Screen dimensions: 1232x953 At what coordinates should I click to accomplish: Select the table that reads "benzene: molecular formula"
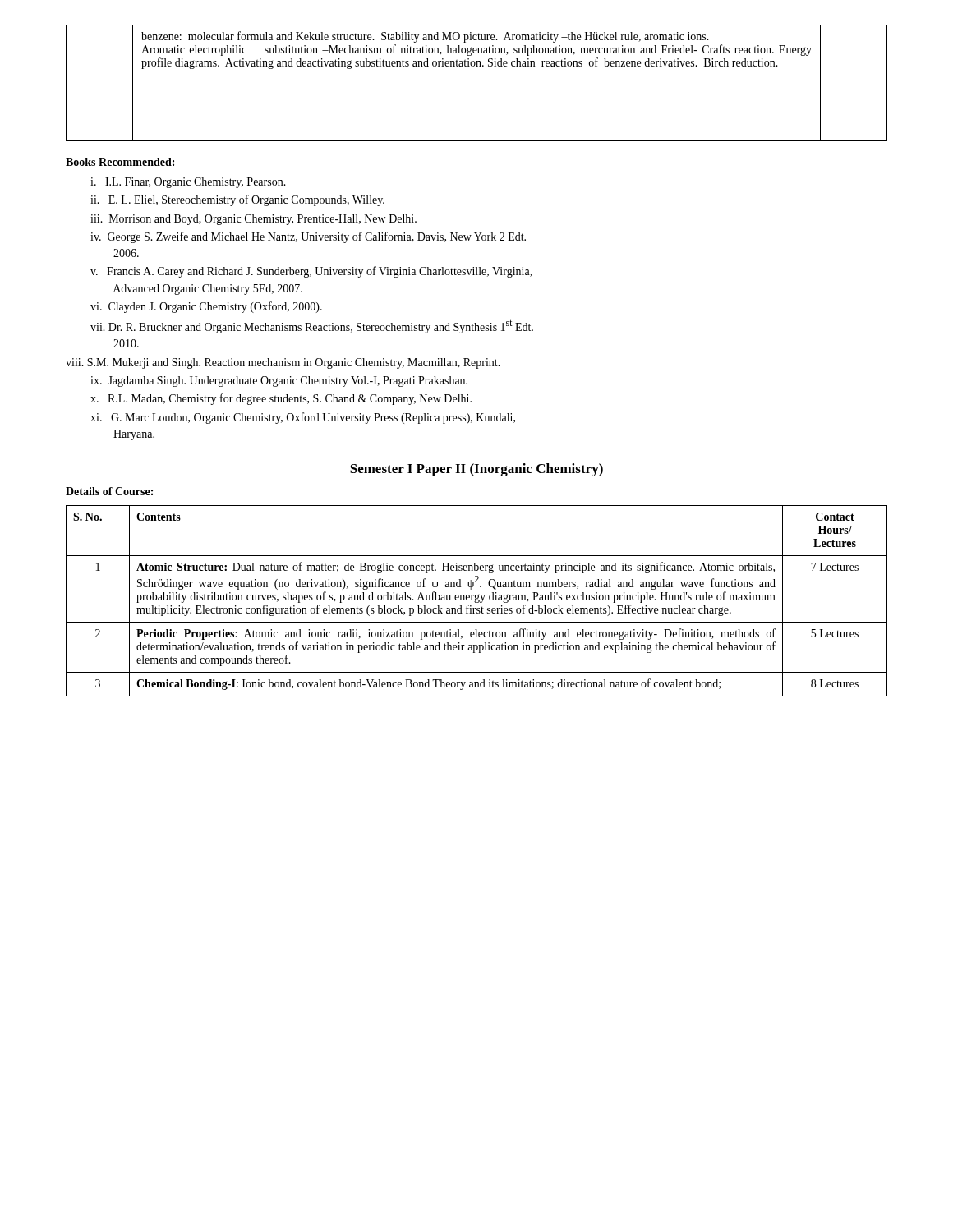click(476, 83)
